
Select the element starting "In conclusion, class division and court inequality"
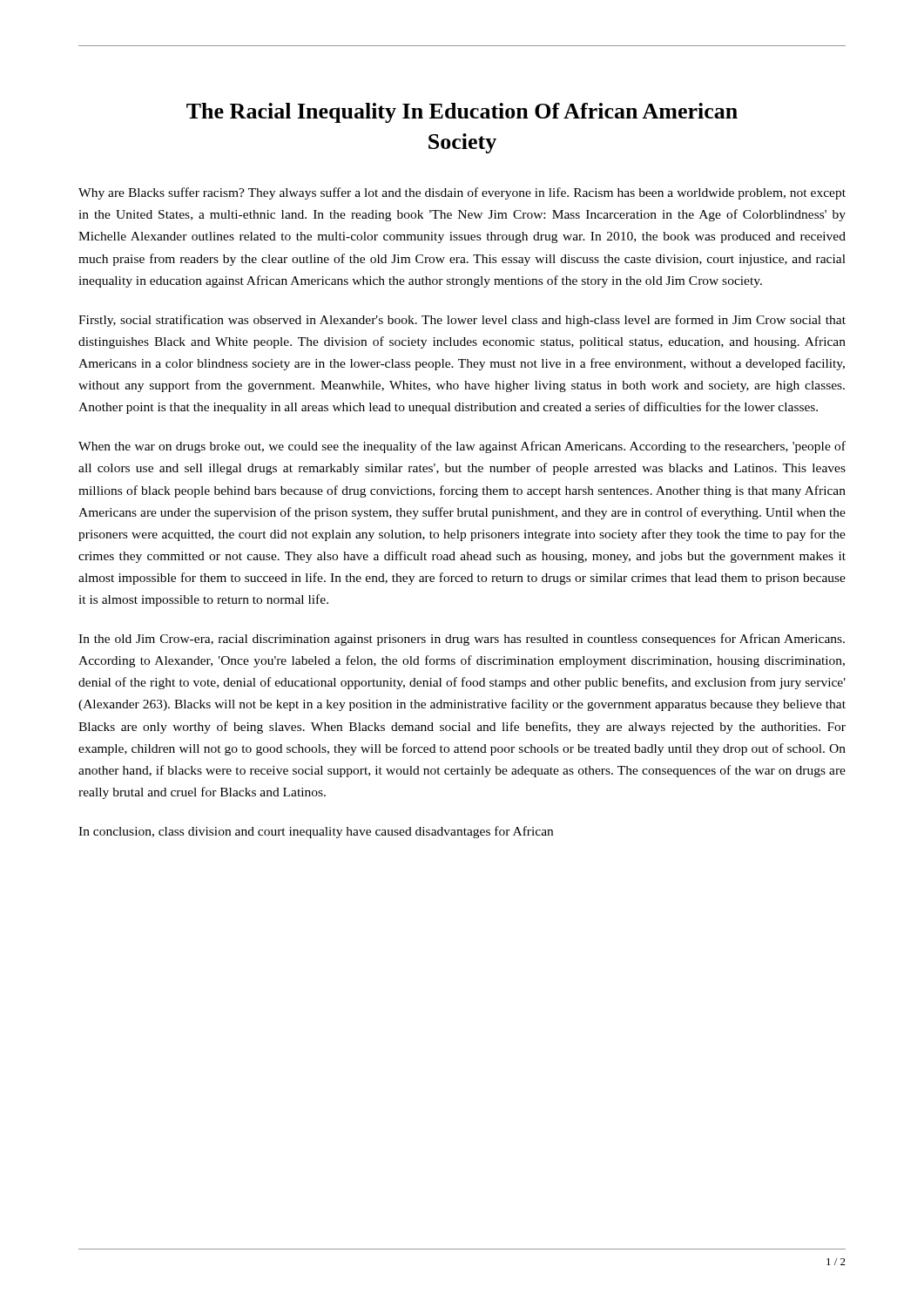click(316, 831)
